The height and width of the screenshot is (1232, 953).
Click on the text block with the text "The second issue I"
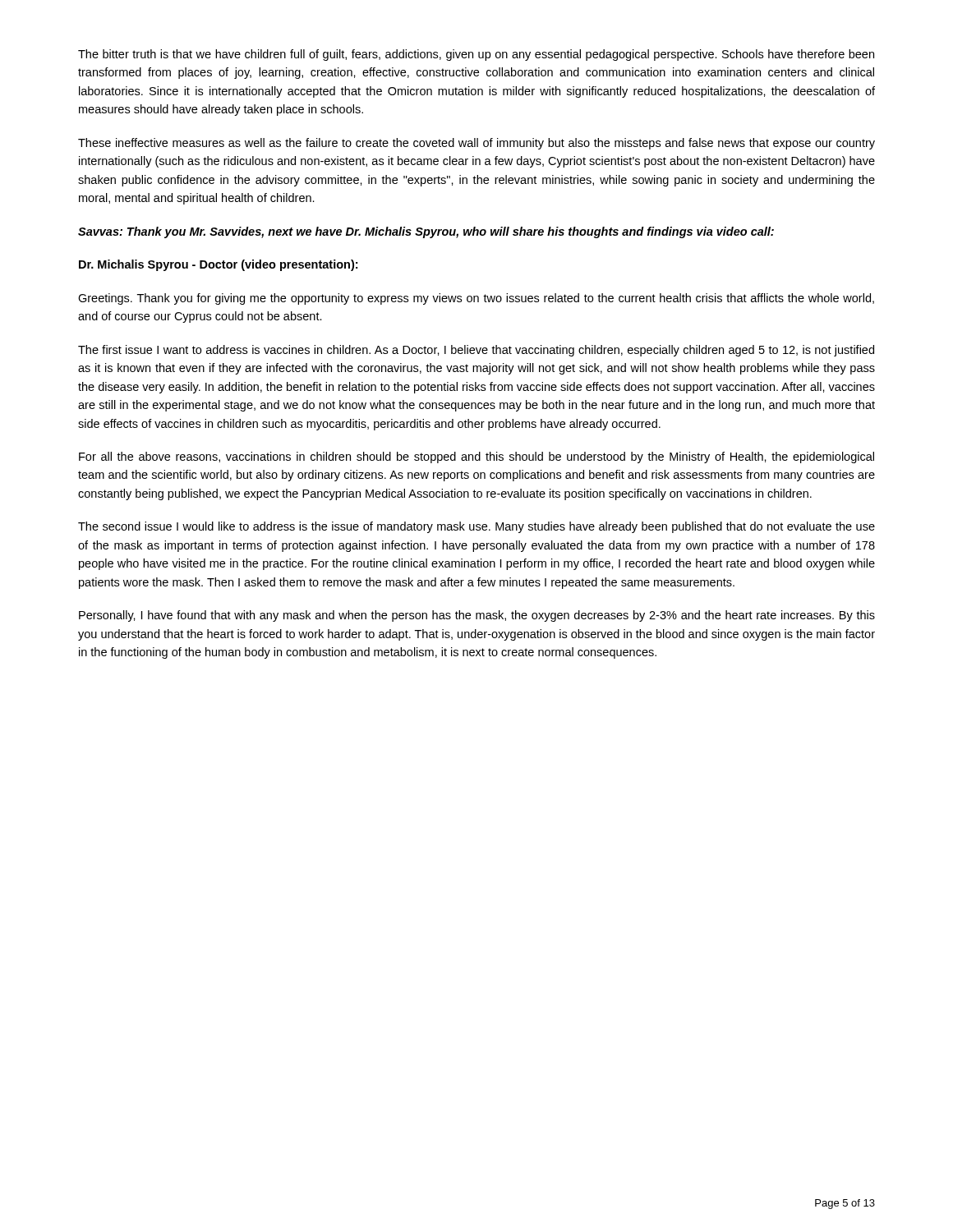coord(476,554)
